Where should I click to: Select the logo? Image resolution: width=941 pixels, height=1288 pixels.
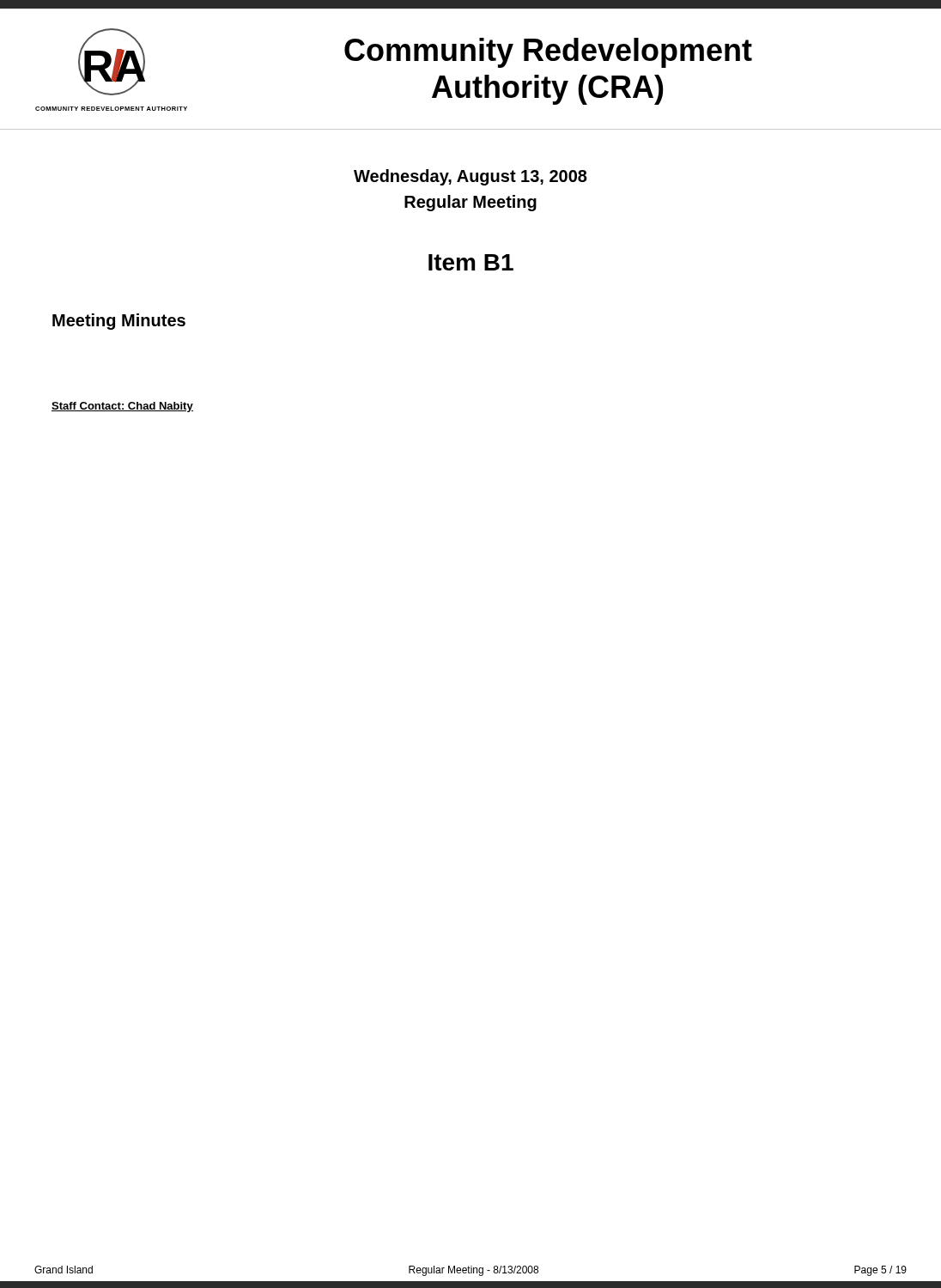click(112, 69)
